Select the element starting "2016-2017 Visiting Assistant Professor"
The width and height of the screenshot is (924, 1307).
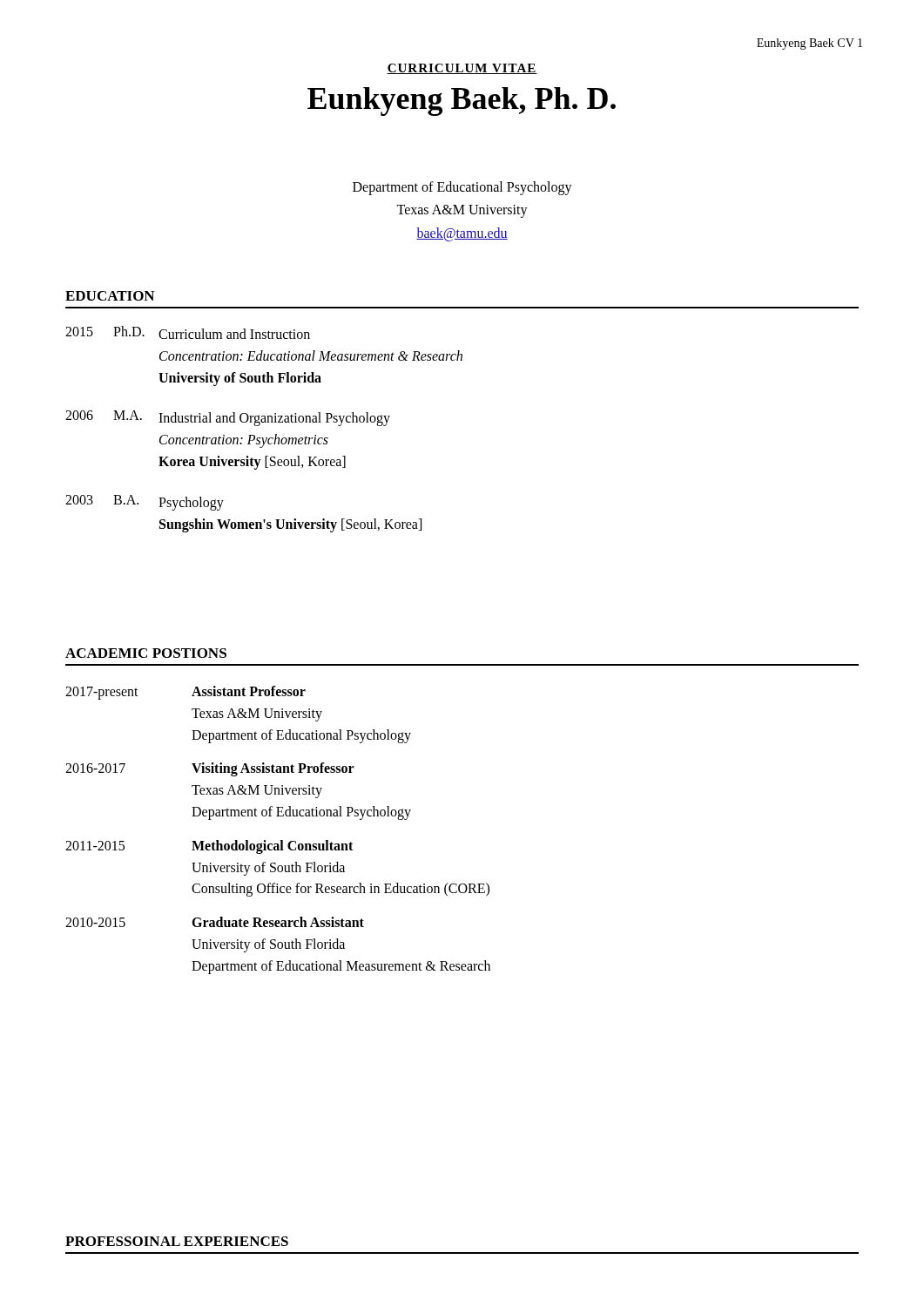pos(238,791)
